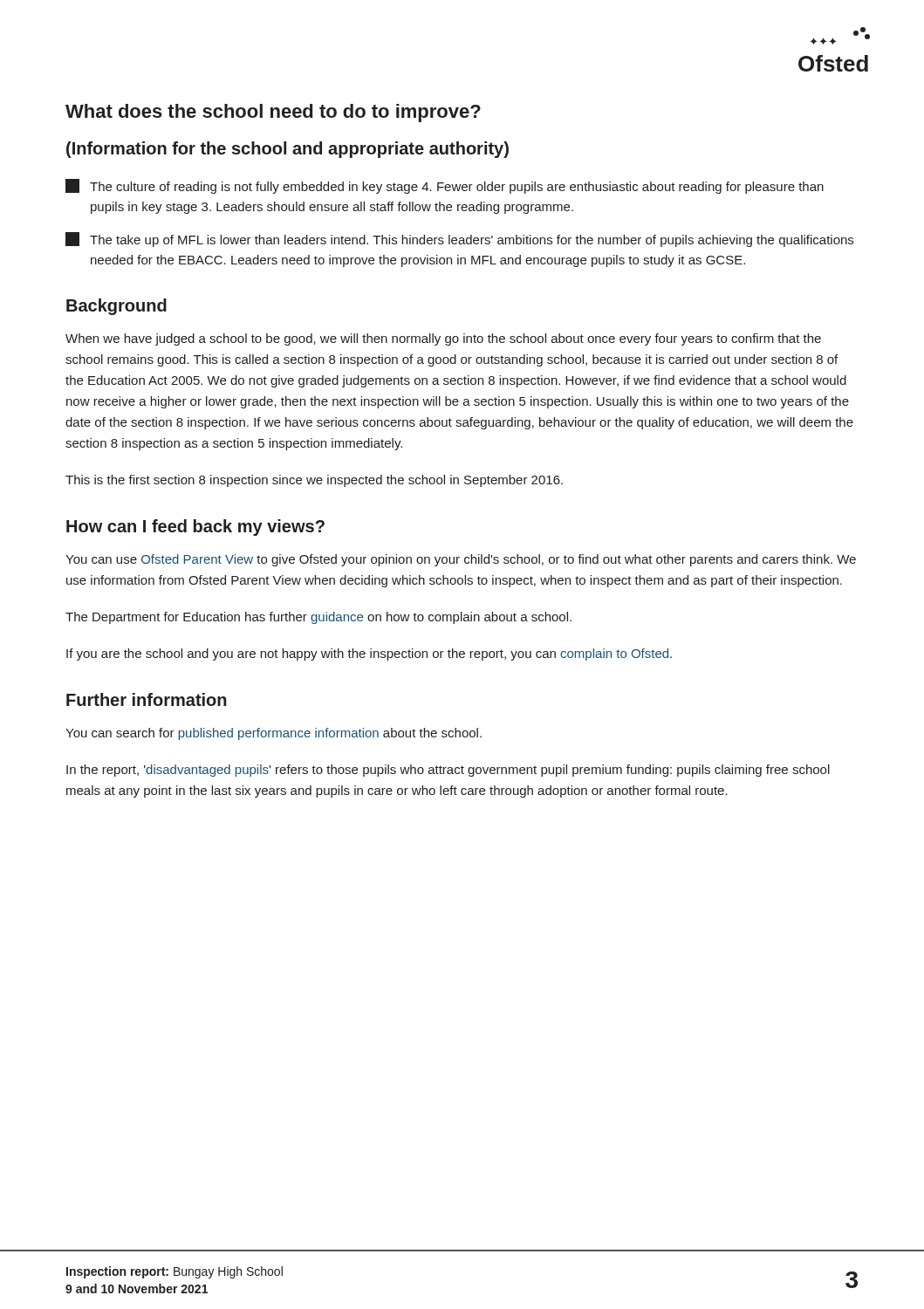This screenshot has height=1309, width=924.
Task: Locate the block starting "If you are the school and you are"
Action: click(x=462, y=654)
